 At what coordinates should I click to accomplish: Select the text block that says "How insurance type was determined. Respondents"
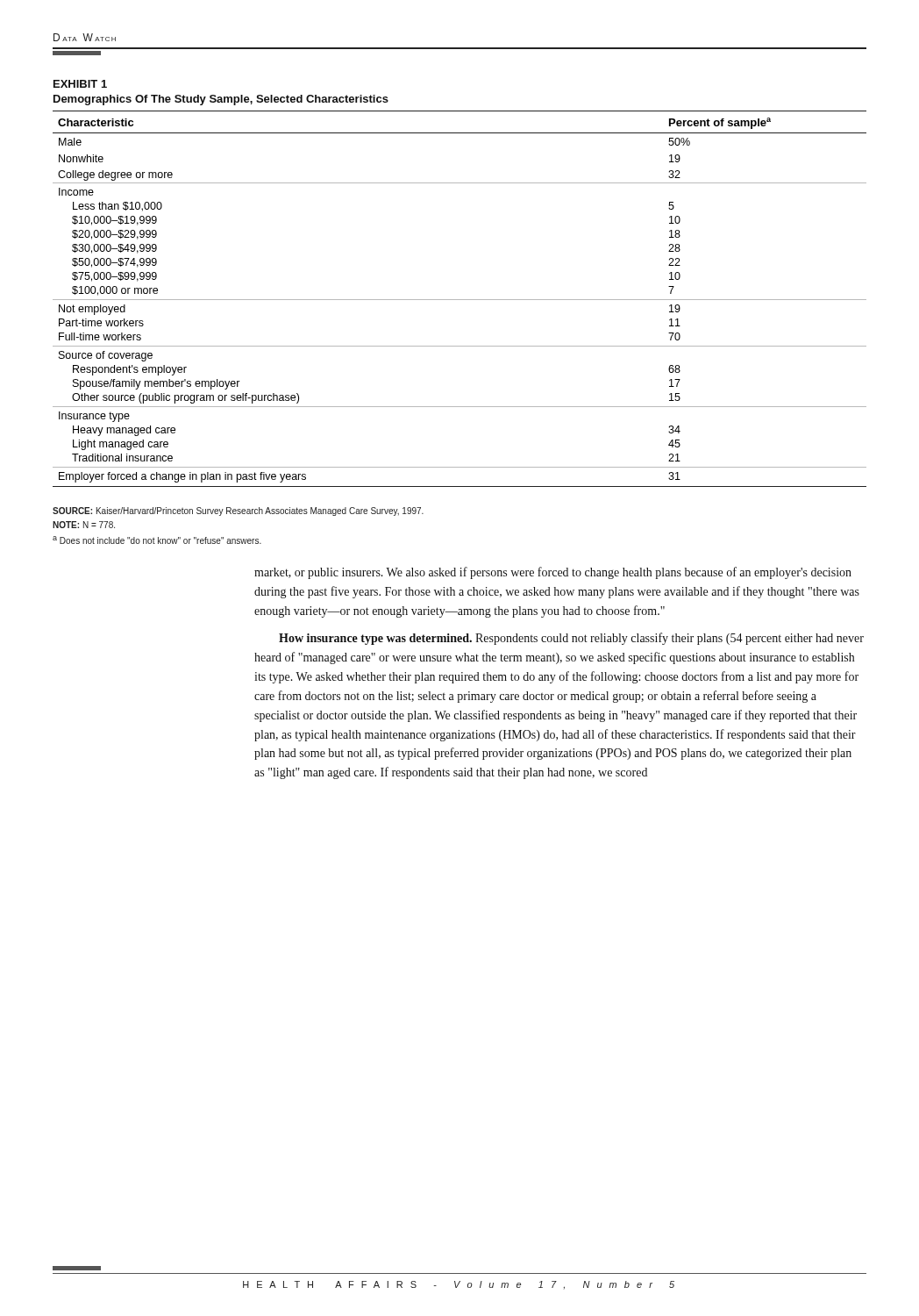(559, 706)
